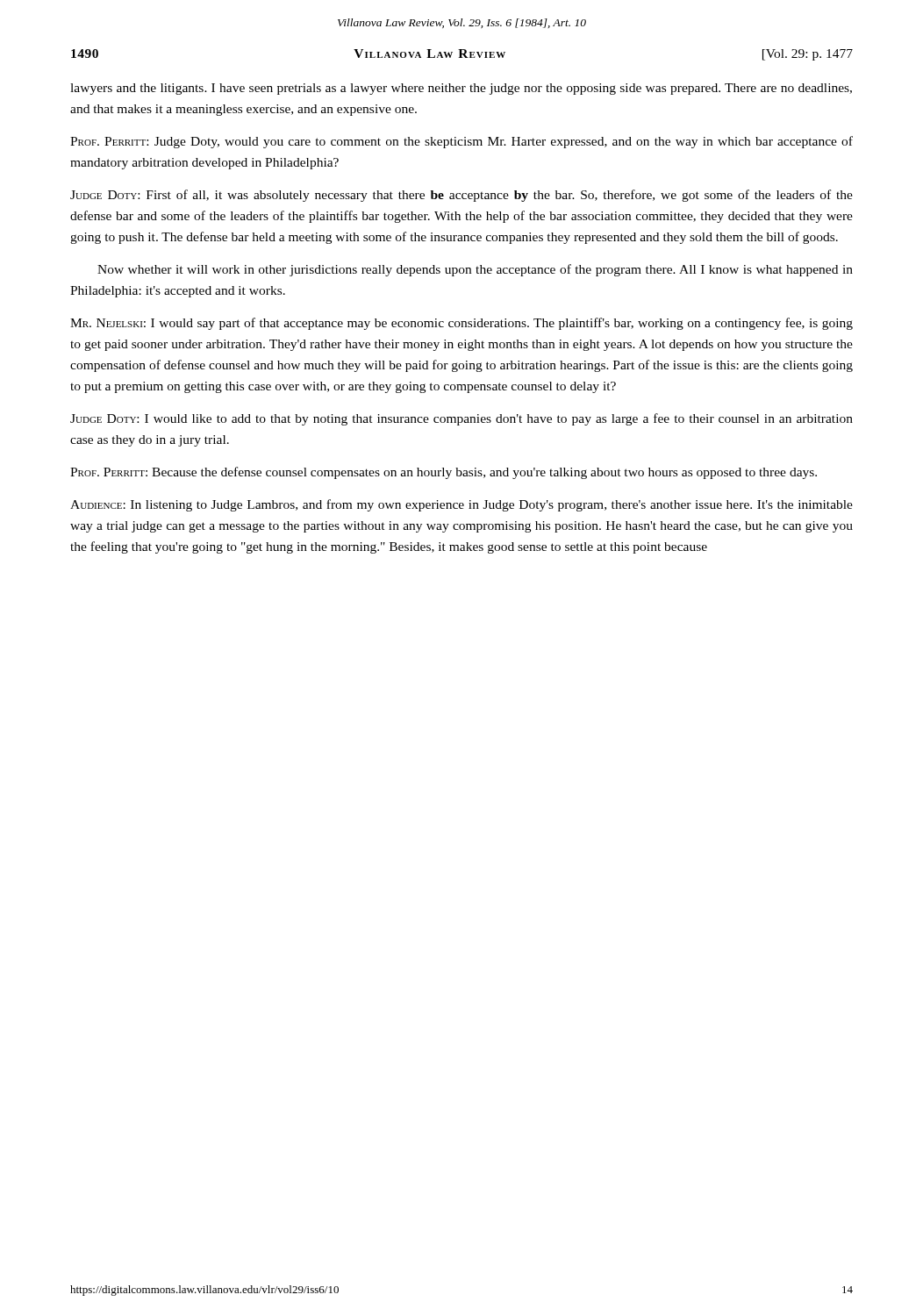Find the block on this page that starts "Mr. Nejelski: I"
The image size is (923, 1316).
(x=462, y=354)
